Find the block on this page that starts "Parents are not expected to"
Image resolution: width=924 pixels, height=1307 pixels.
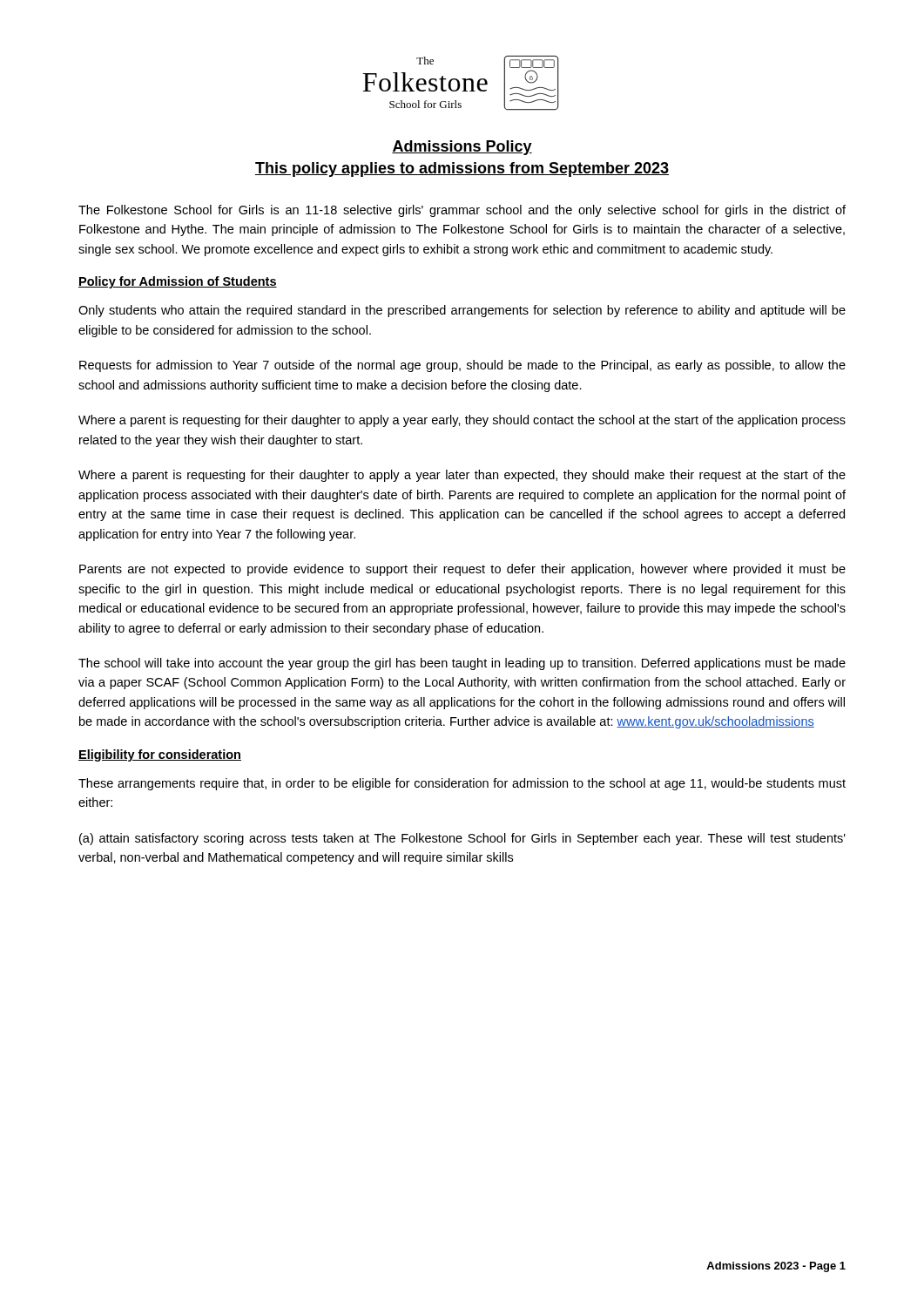[x=462, y=598]
